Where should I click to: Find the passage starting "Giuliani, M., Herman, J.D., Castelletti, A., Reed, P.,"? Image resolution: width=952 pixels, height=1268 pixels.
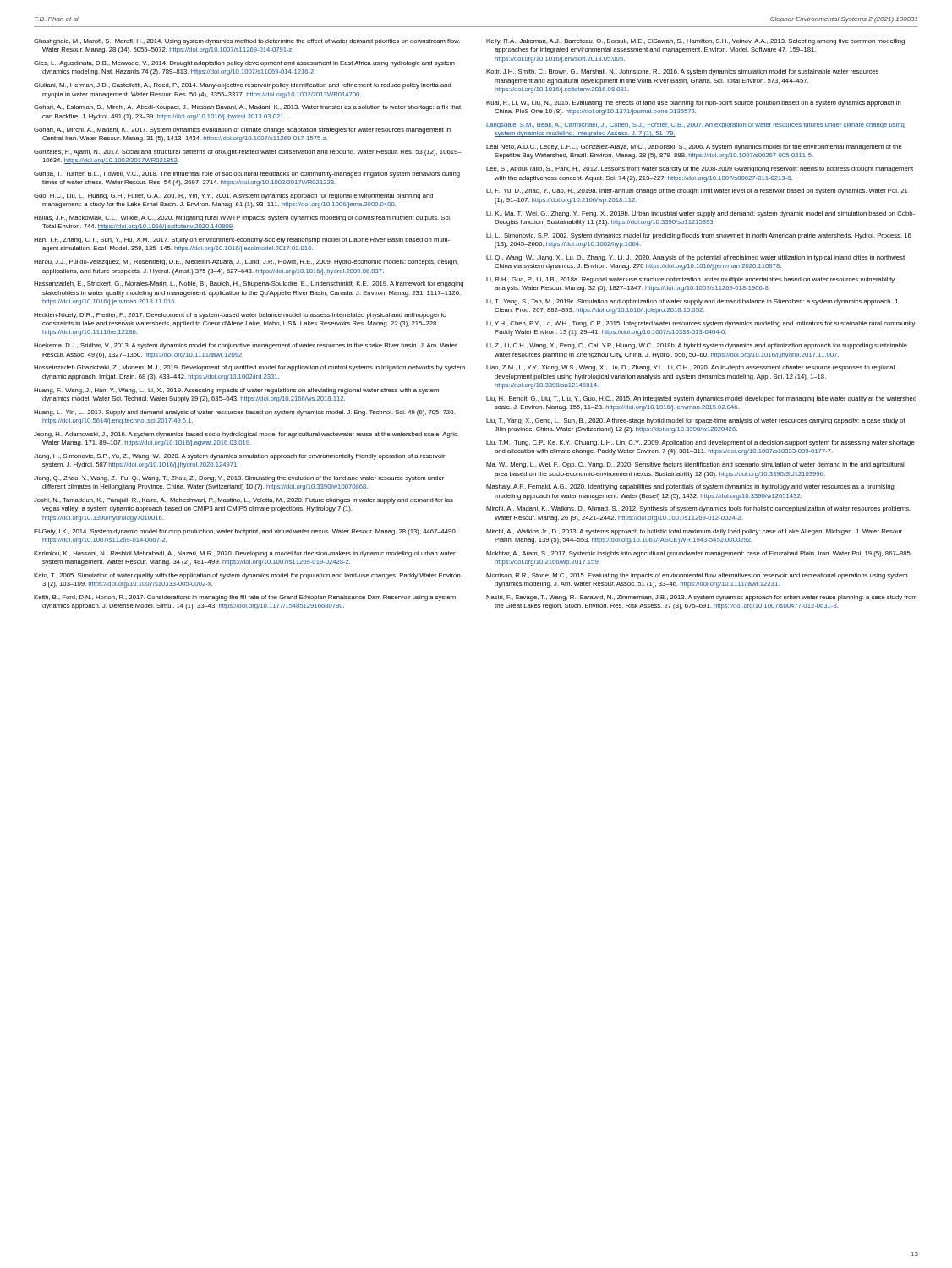[243, 90]
